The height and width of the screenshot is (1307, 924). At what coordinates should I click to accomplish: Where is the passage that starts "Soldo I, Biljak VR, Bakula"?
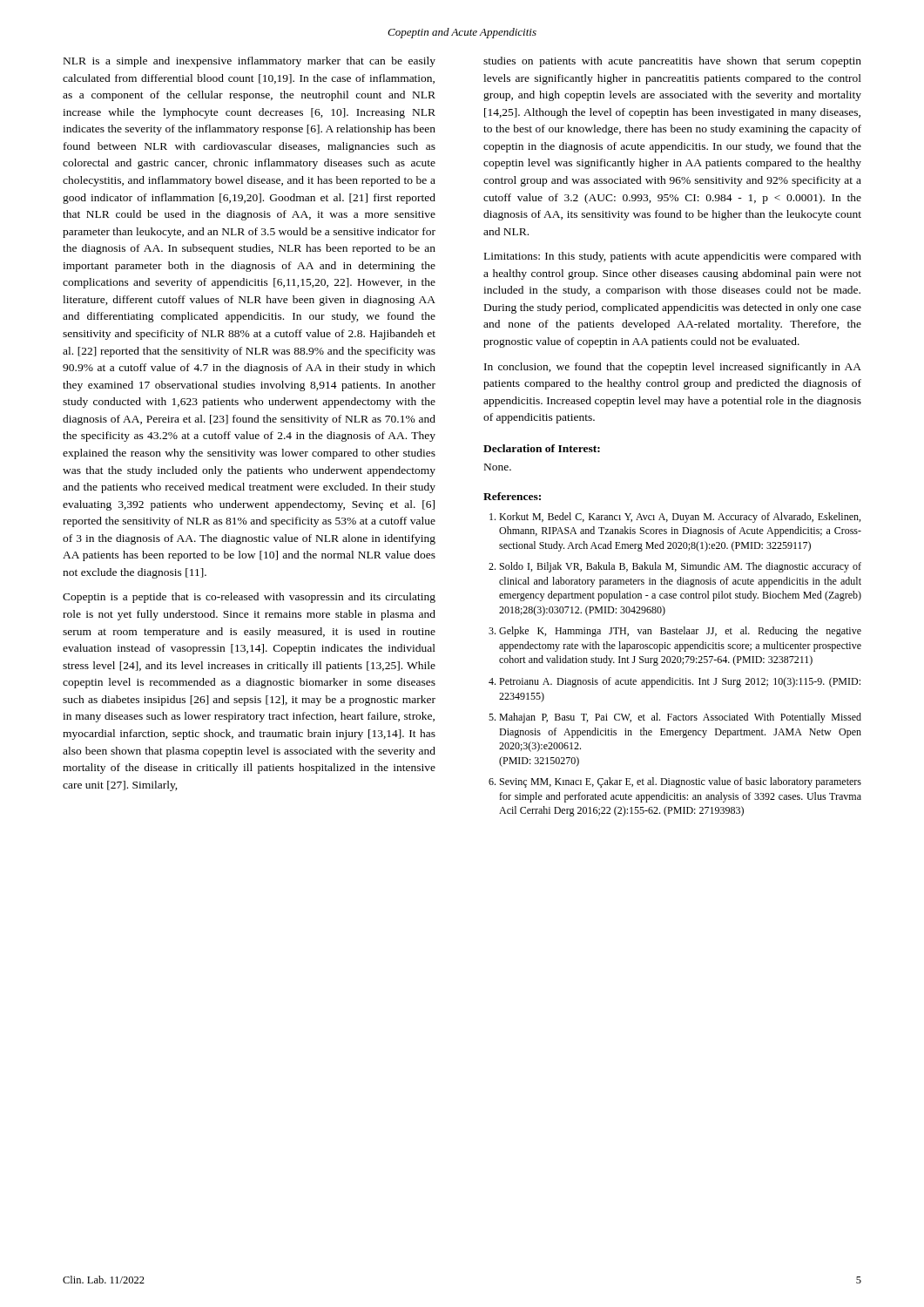(680, 588)
